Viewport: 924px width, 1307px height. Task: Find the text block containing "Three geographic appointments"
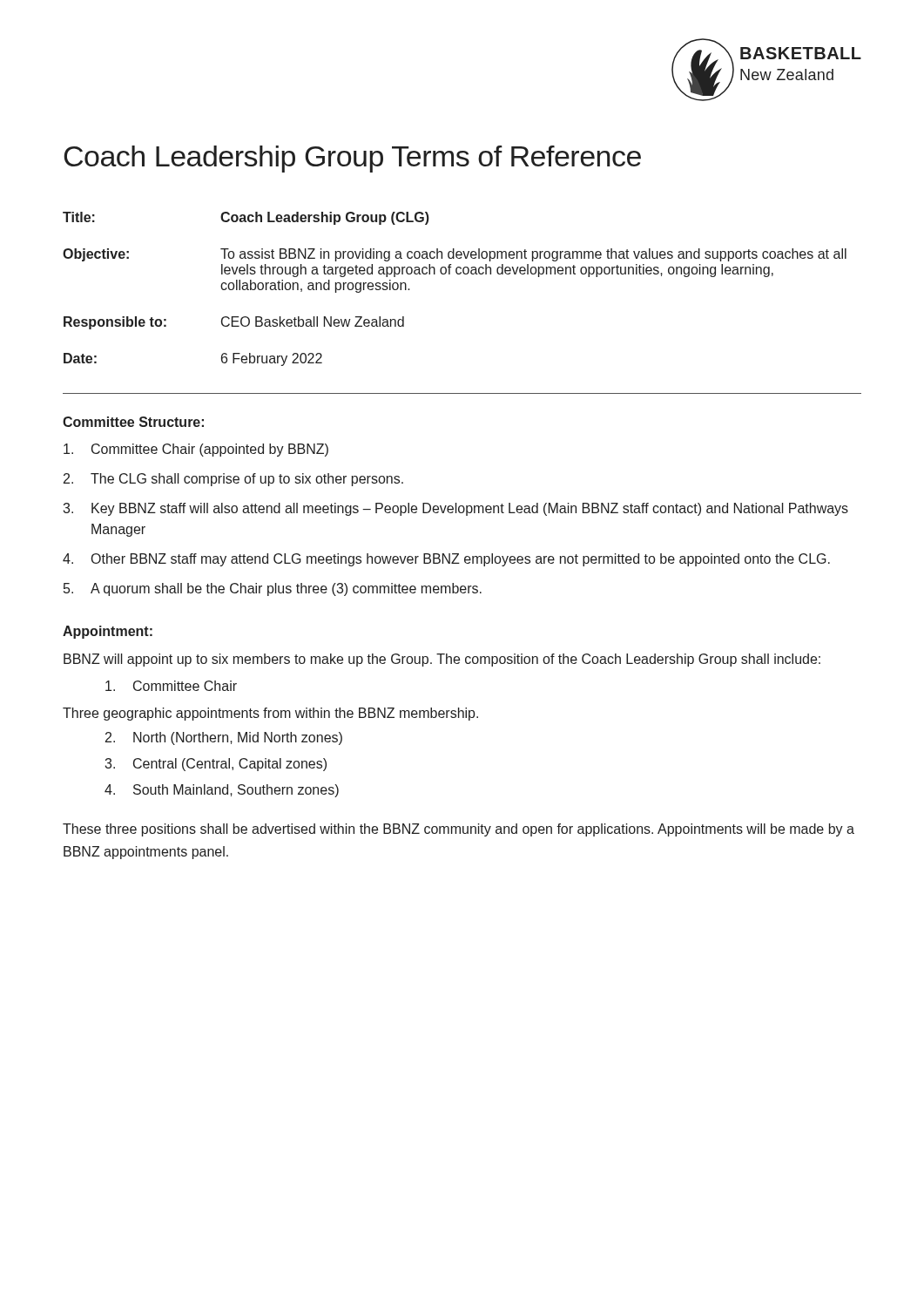(271, 713)
